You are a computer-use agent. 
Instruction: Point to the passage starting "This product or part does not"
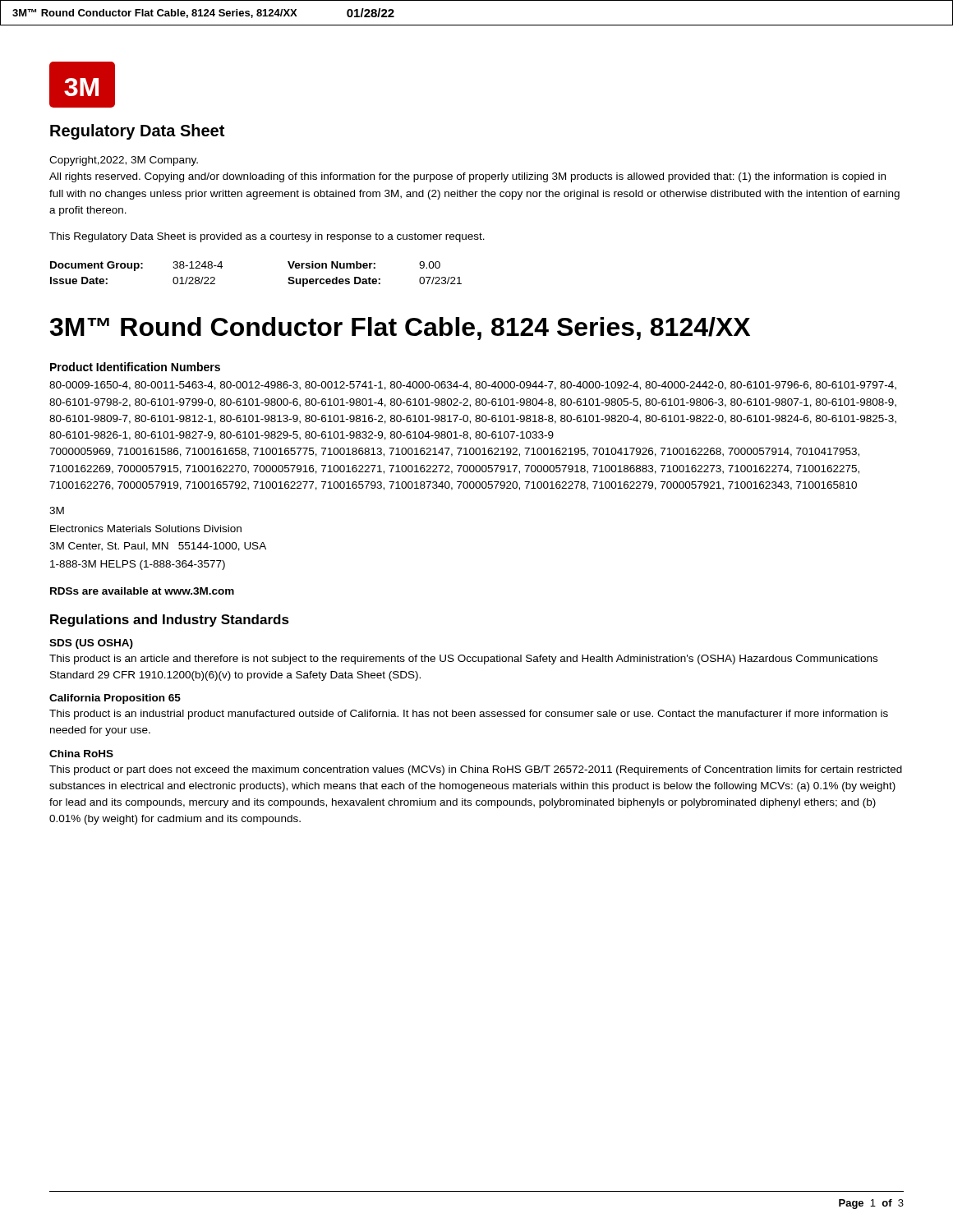476,794
